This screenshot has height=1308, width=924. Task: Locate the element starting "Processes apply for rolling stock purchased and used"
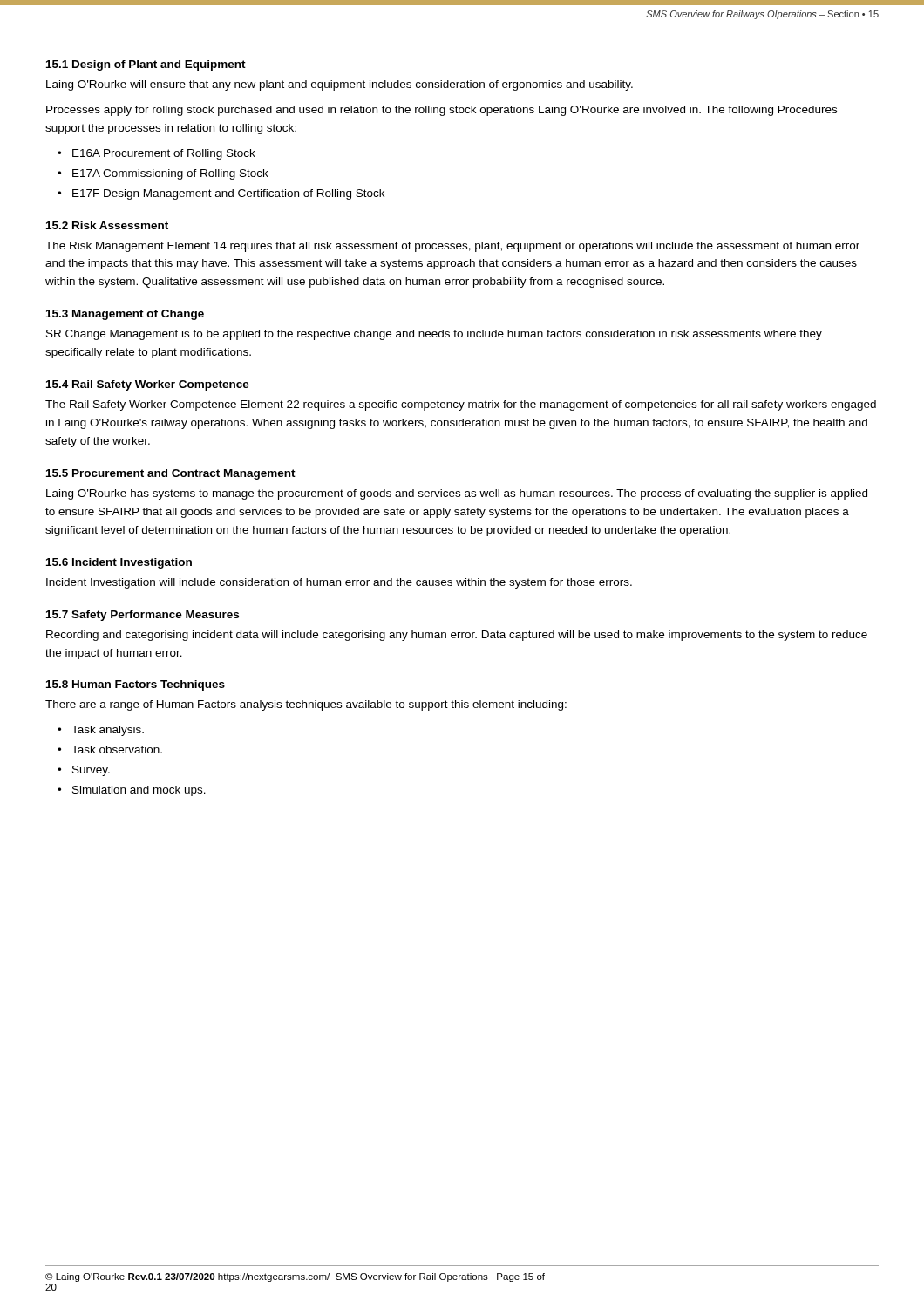point(441,119)
